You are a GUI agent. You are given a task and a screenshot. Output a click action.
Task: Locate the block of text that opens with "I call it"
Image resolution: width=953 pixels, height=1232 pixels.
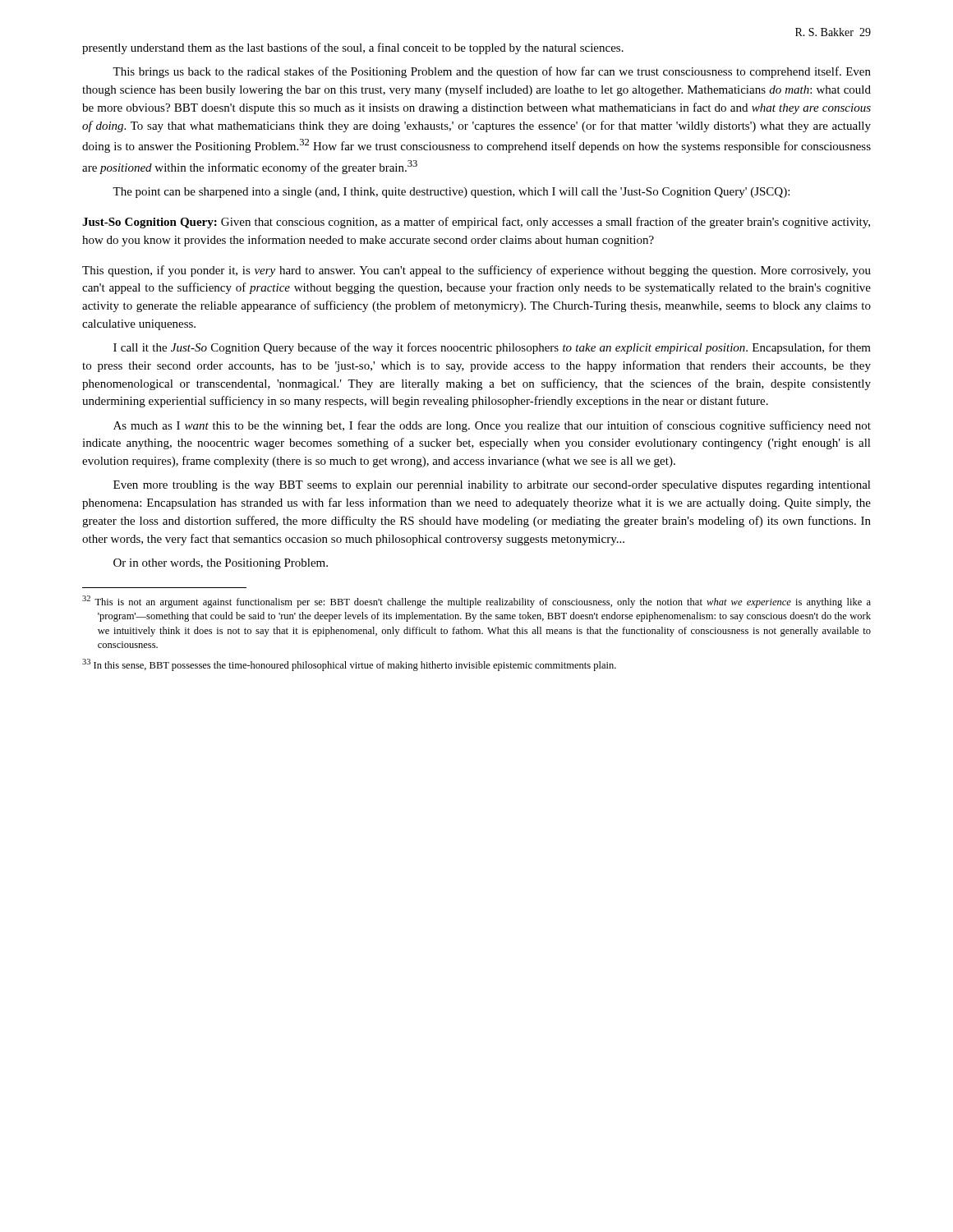[476, 375]
